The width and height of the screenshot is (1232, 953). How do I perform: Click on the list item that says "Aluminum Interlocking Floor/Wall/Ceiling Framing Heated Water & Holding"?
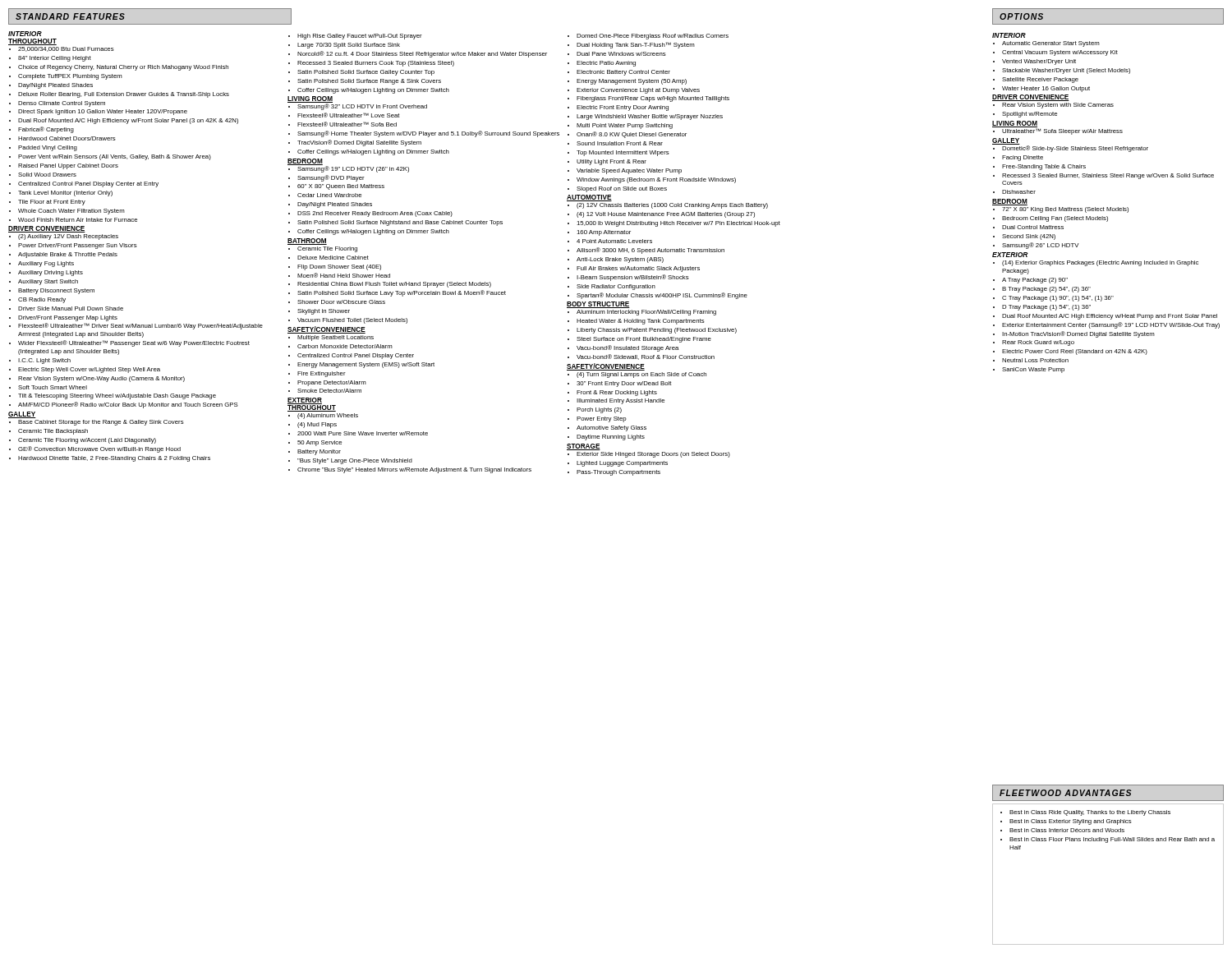pos(703,335)
